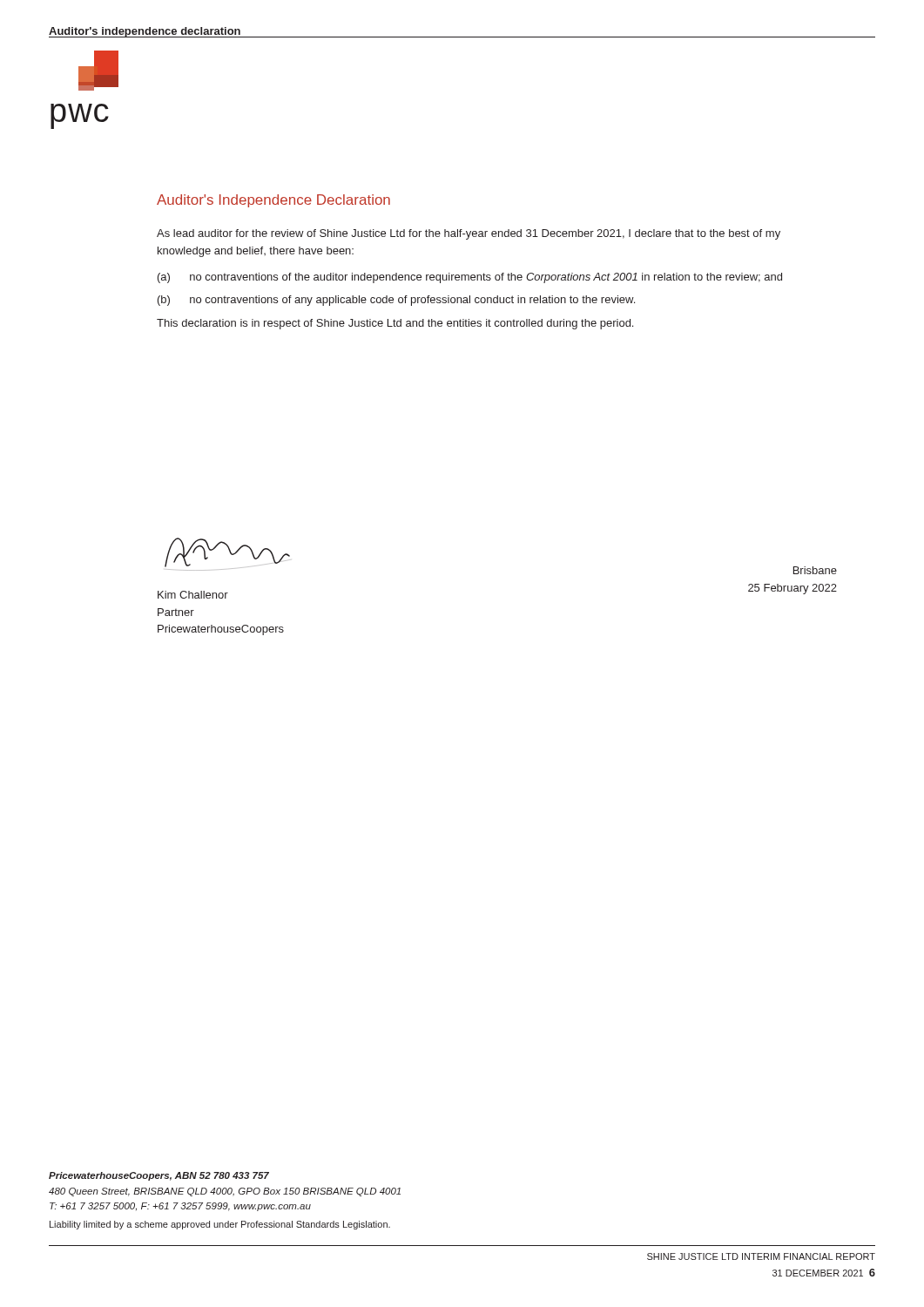The height and width of the screenshot is (1307, 924).
Task: Select the text starting "(b) no contraventions of any"
Action: [497, 300]
